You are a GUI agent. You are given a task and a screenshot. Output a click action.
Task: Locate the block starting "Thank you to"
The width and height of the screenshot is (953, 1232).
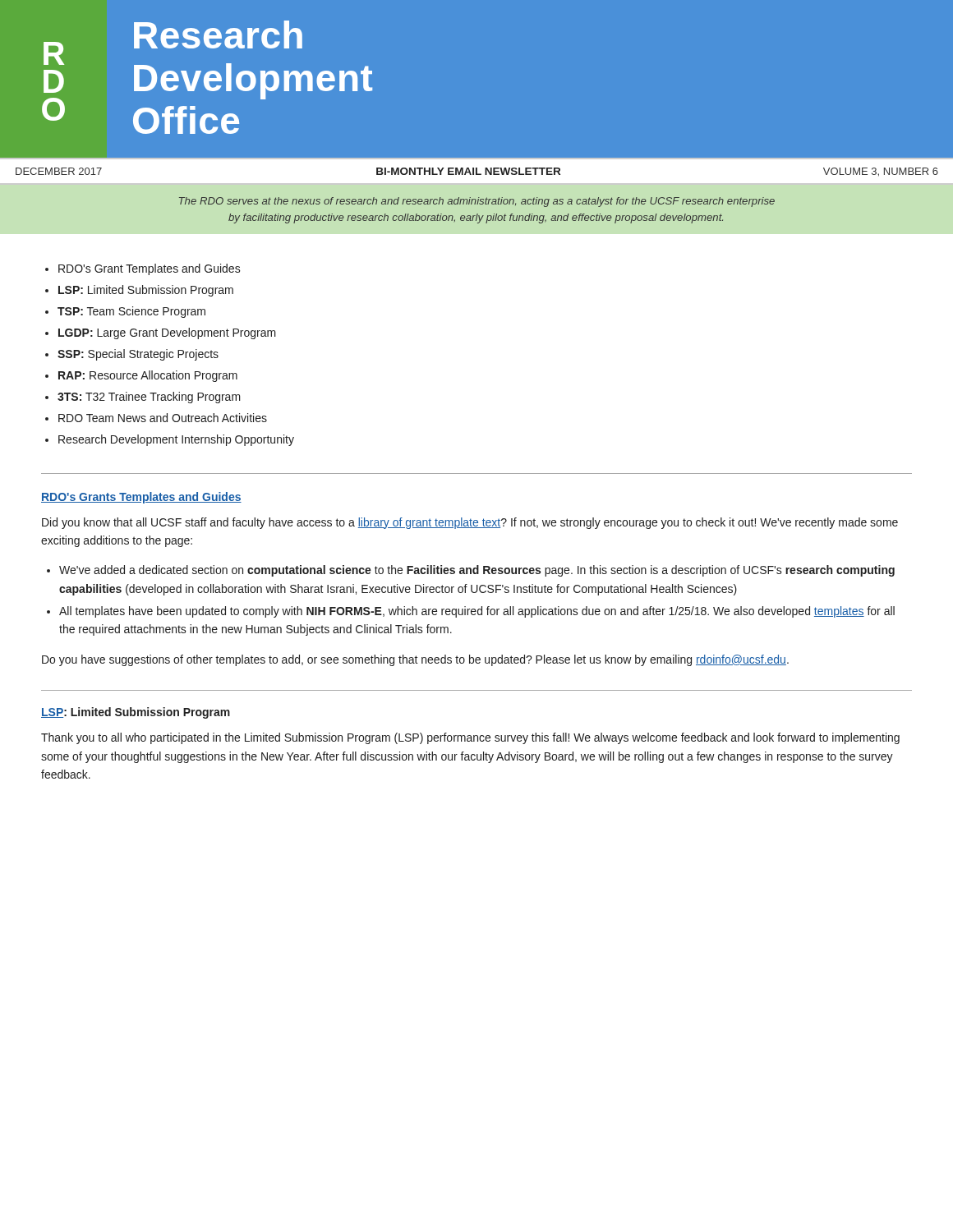pos(471,756)
